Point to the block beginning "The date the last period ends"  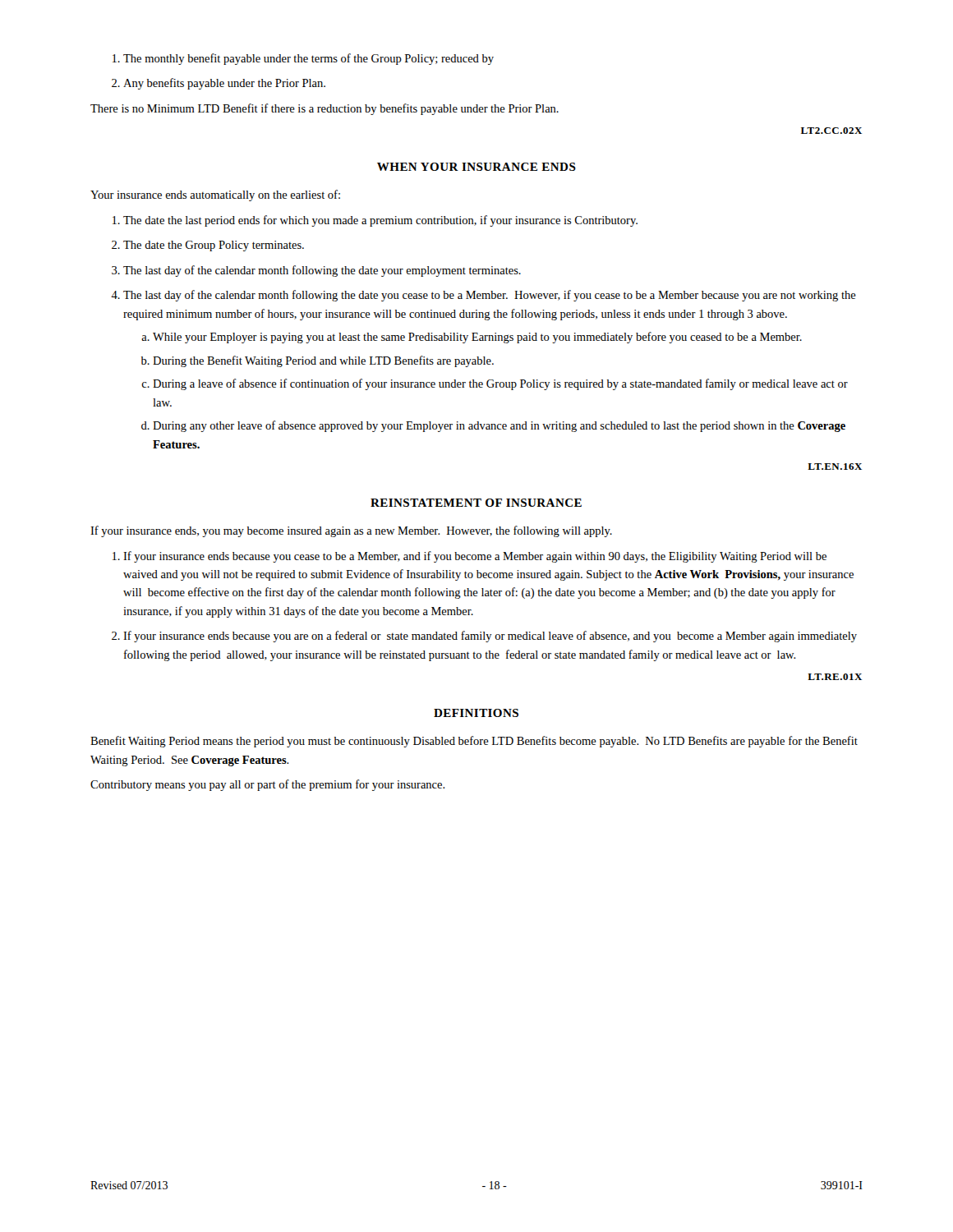pyautogui.click(x=476, y=220)
